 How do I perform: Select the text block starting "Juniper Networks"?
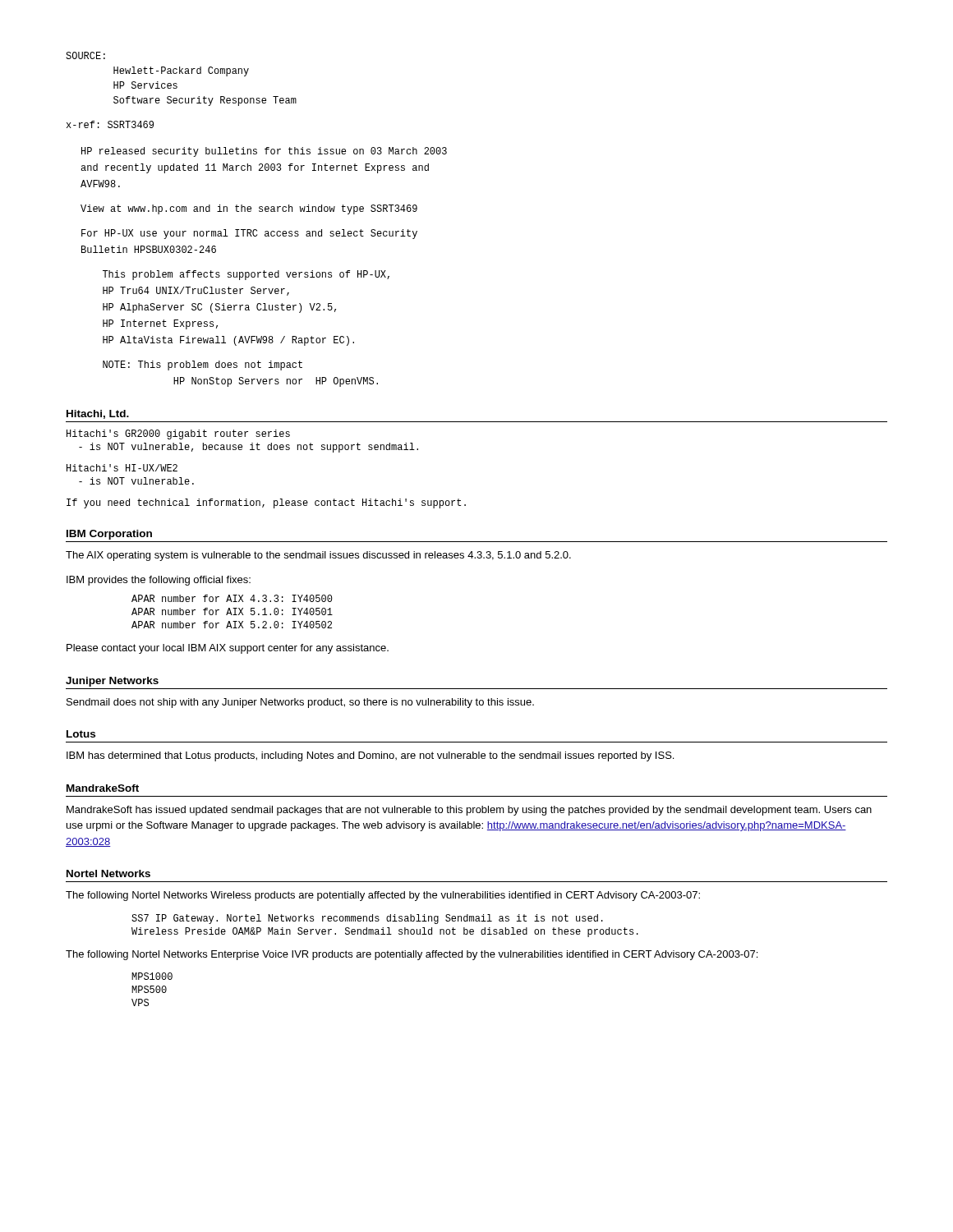point(112,680)
